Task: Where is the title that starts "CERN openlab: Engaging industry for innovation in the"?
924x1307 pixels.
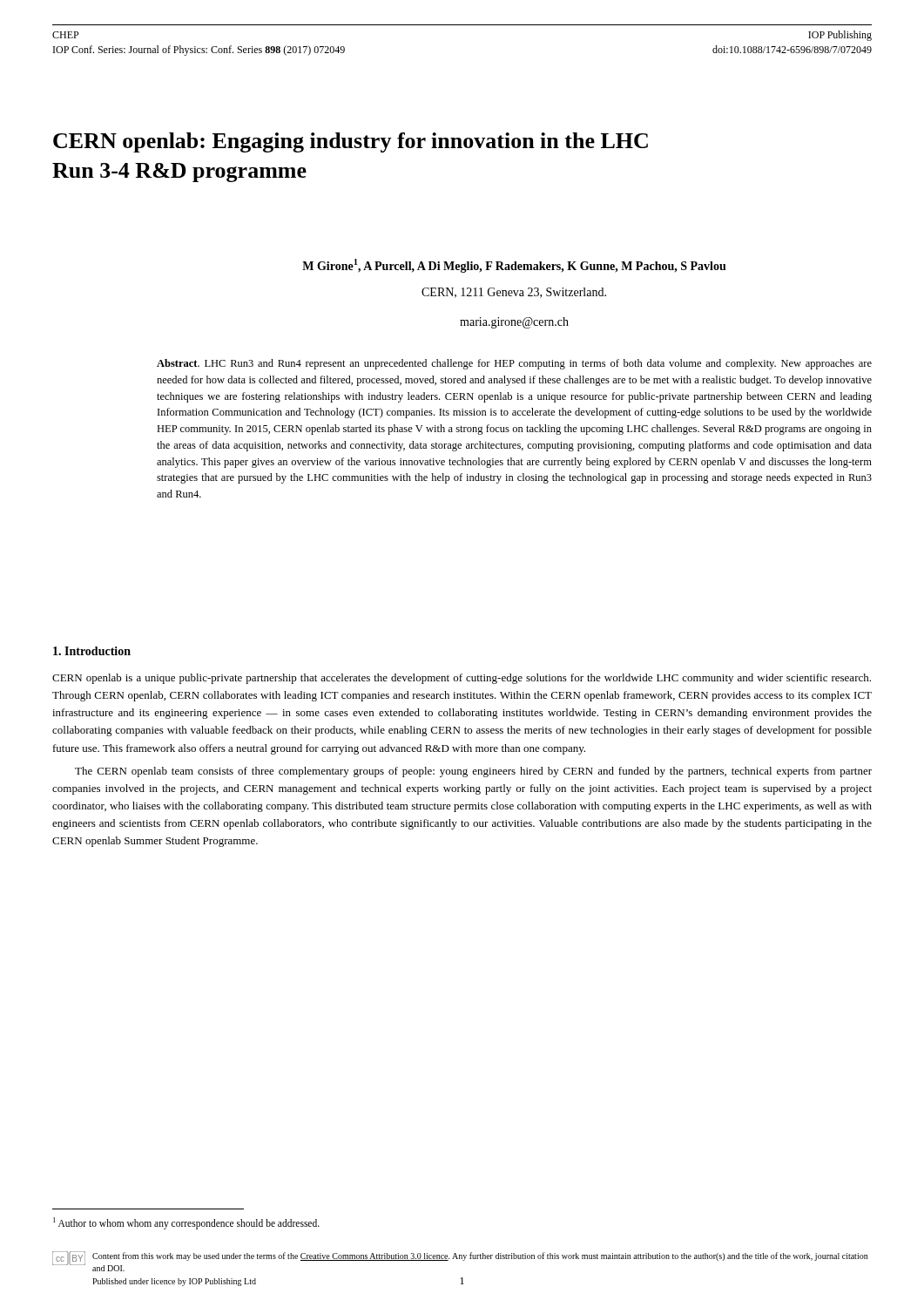Action: tap(462, 156)
